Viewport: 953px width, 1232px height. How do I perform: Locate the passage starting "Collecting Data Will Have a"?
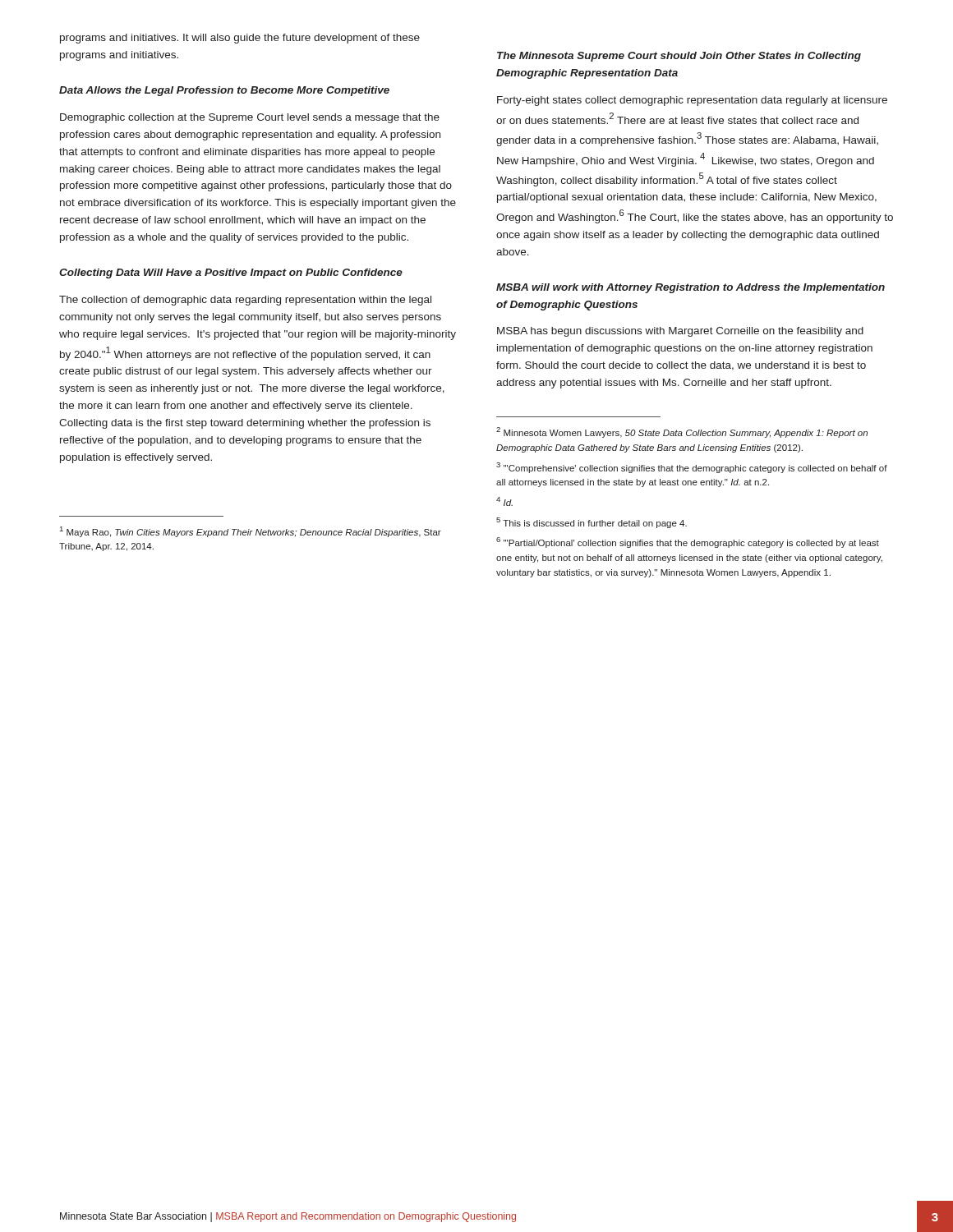[258, 273]
